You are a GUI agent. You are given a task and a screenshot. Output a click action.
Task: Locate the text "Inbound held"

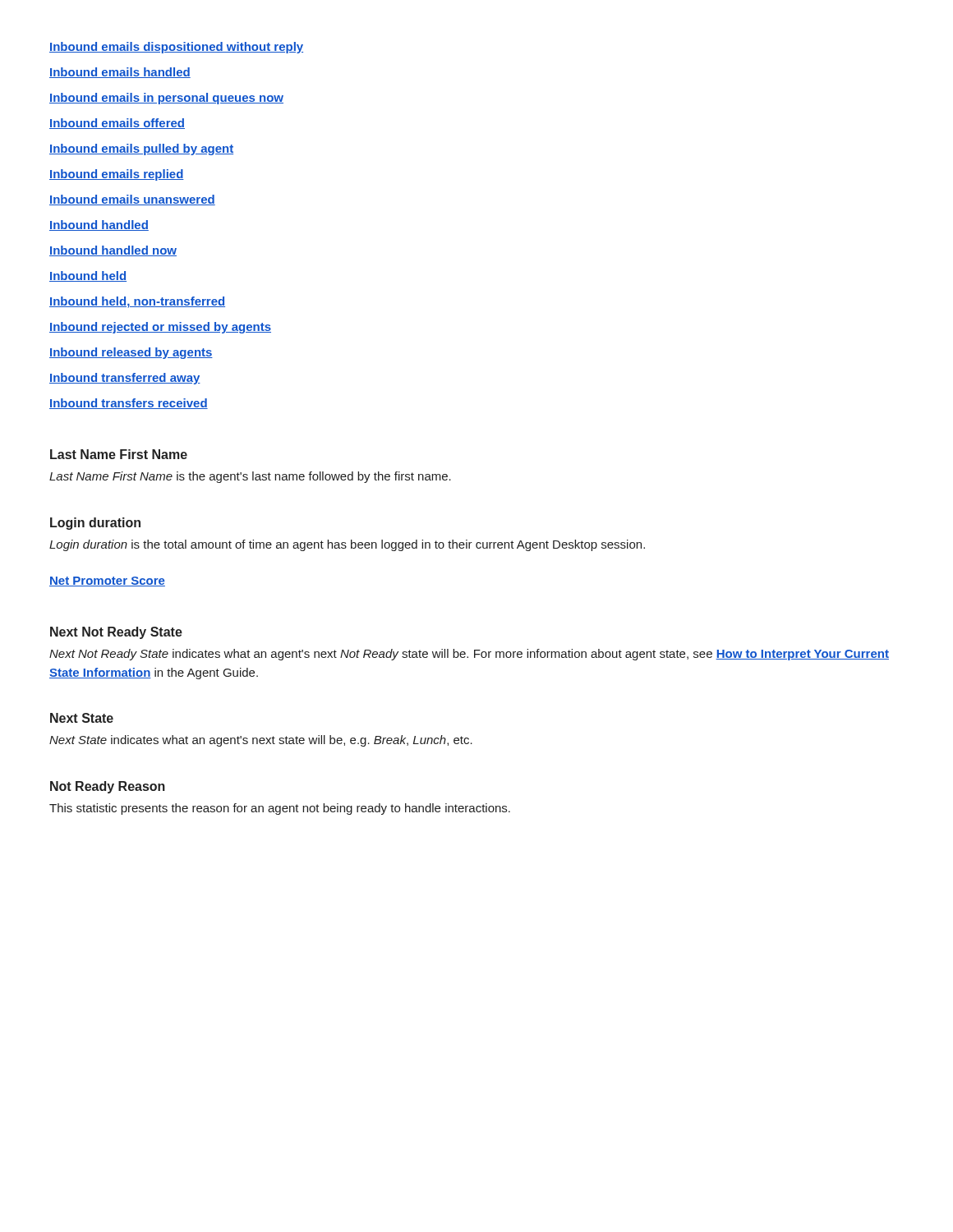tap(88, 276)
